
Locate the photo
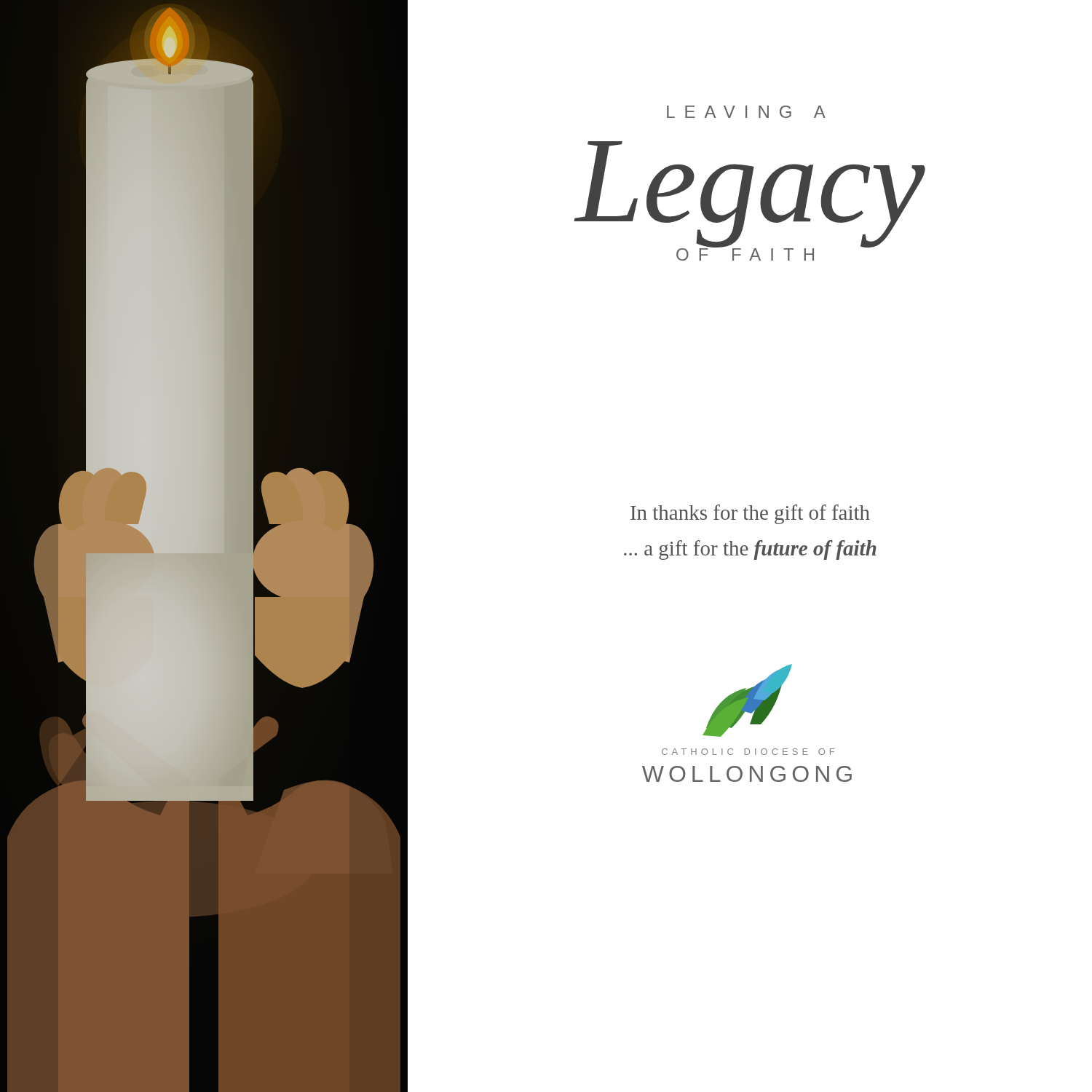(x=204, y=546)
